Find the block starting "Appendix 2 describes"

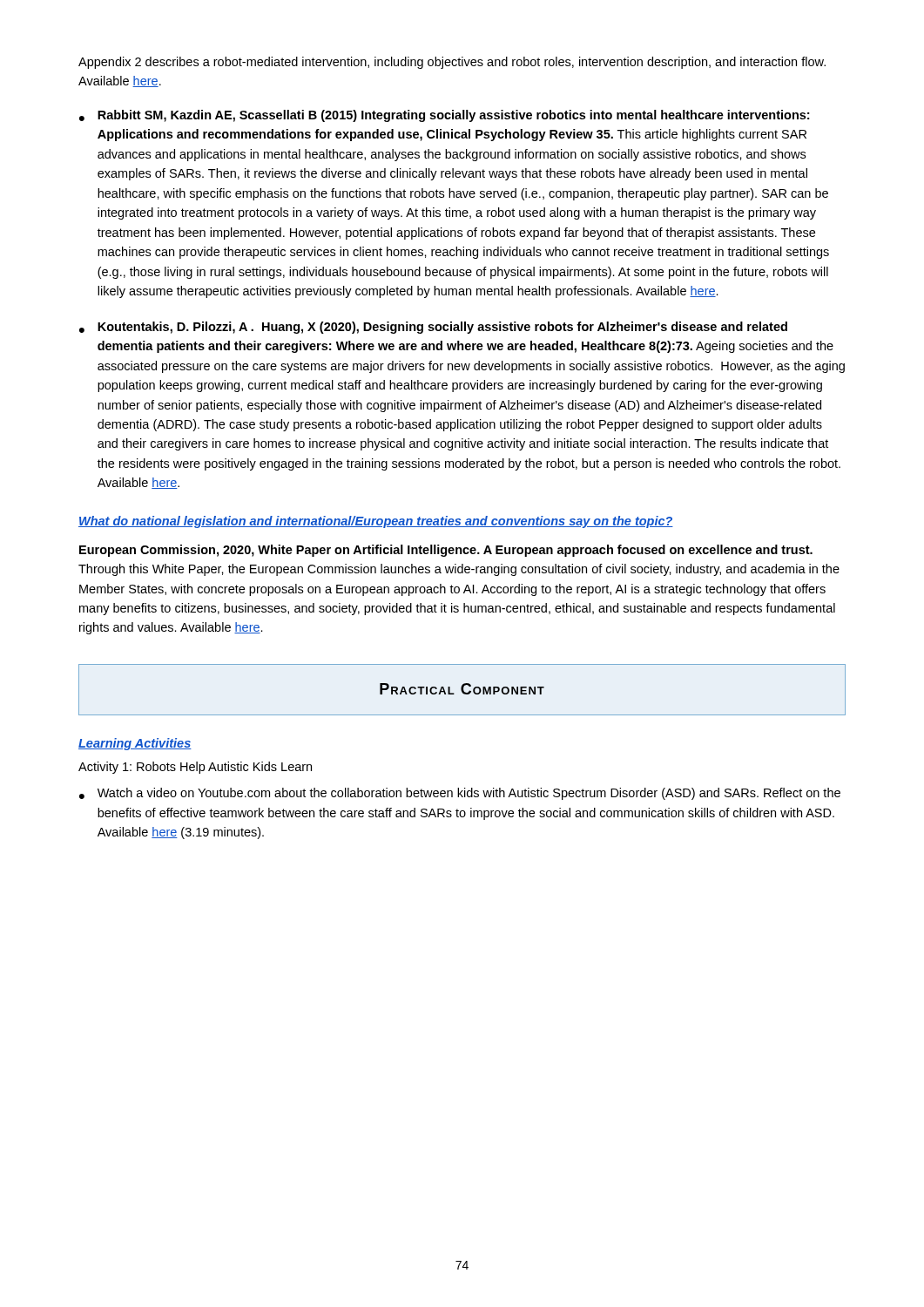tap(454, 72)
